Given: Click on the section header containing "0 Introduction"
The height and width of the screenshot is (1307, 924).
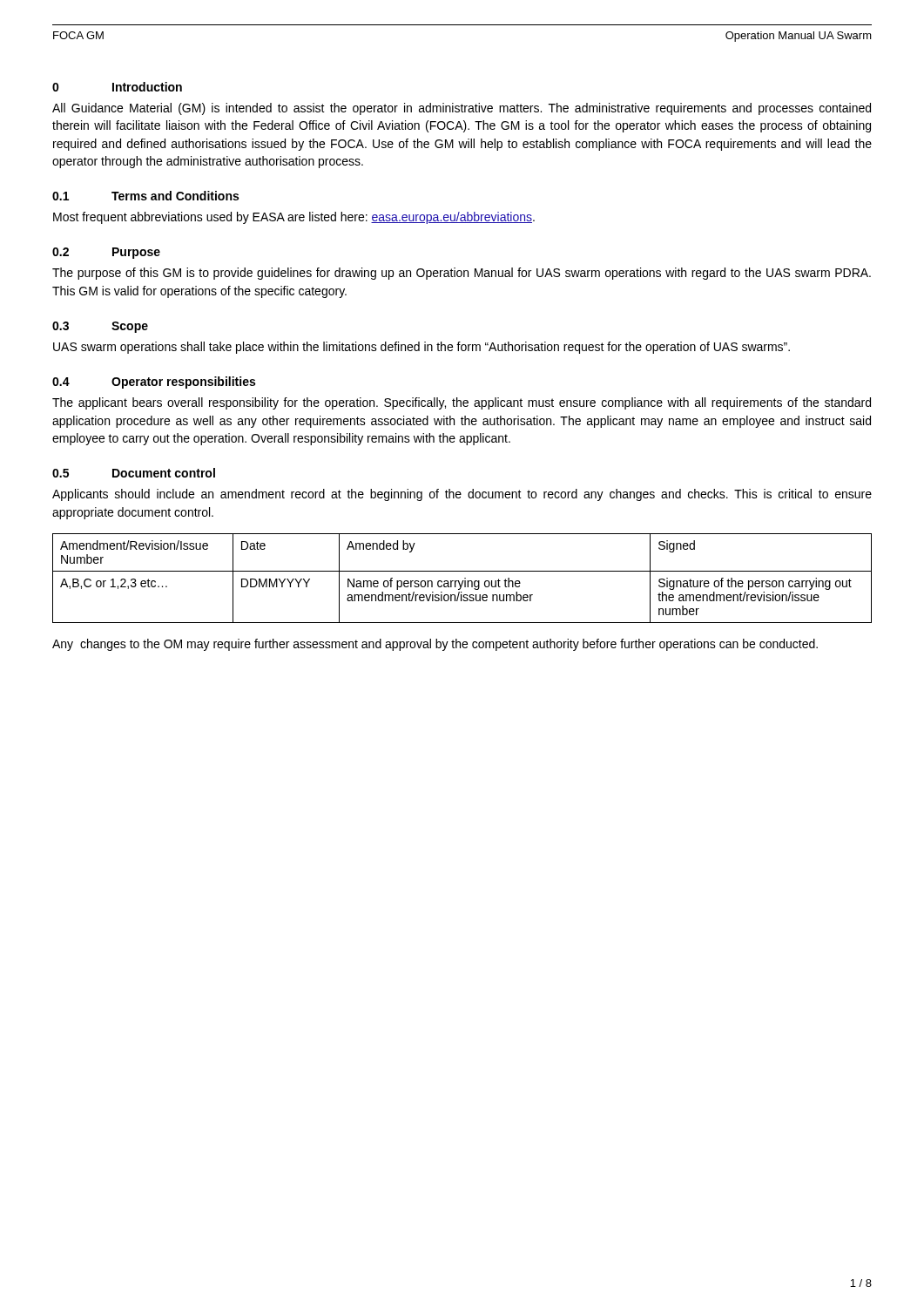Looking at the screenshot, I should 117,87.
